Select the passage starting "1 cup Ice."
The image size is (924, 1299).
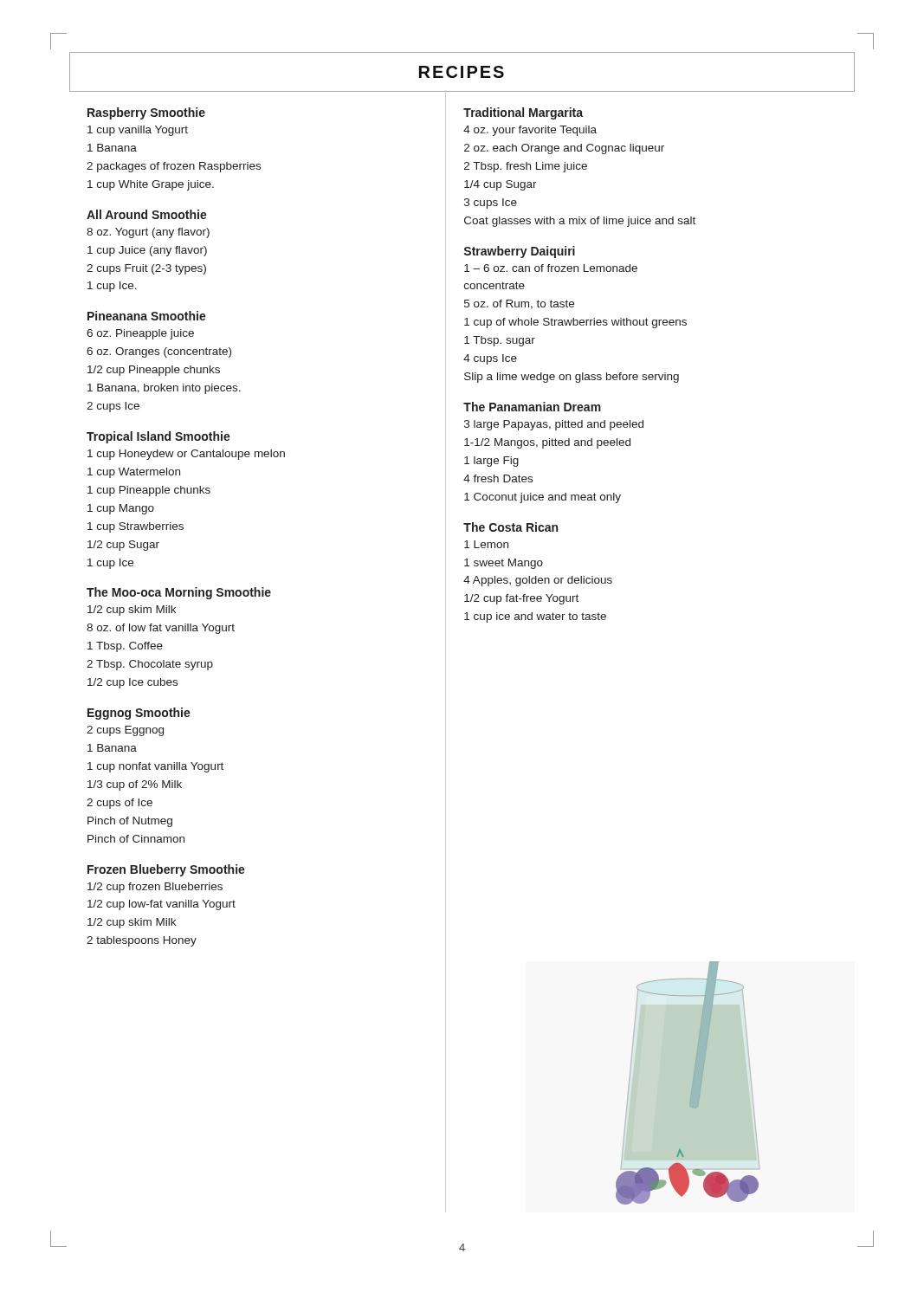(112, 286)
